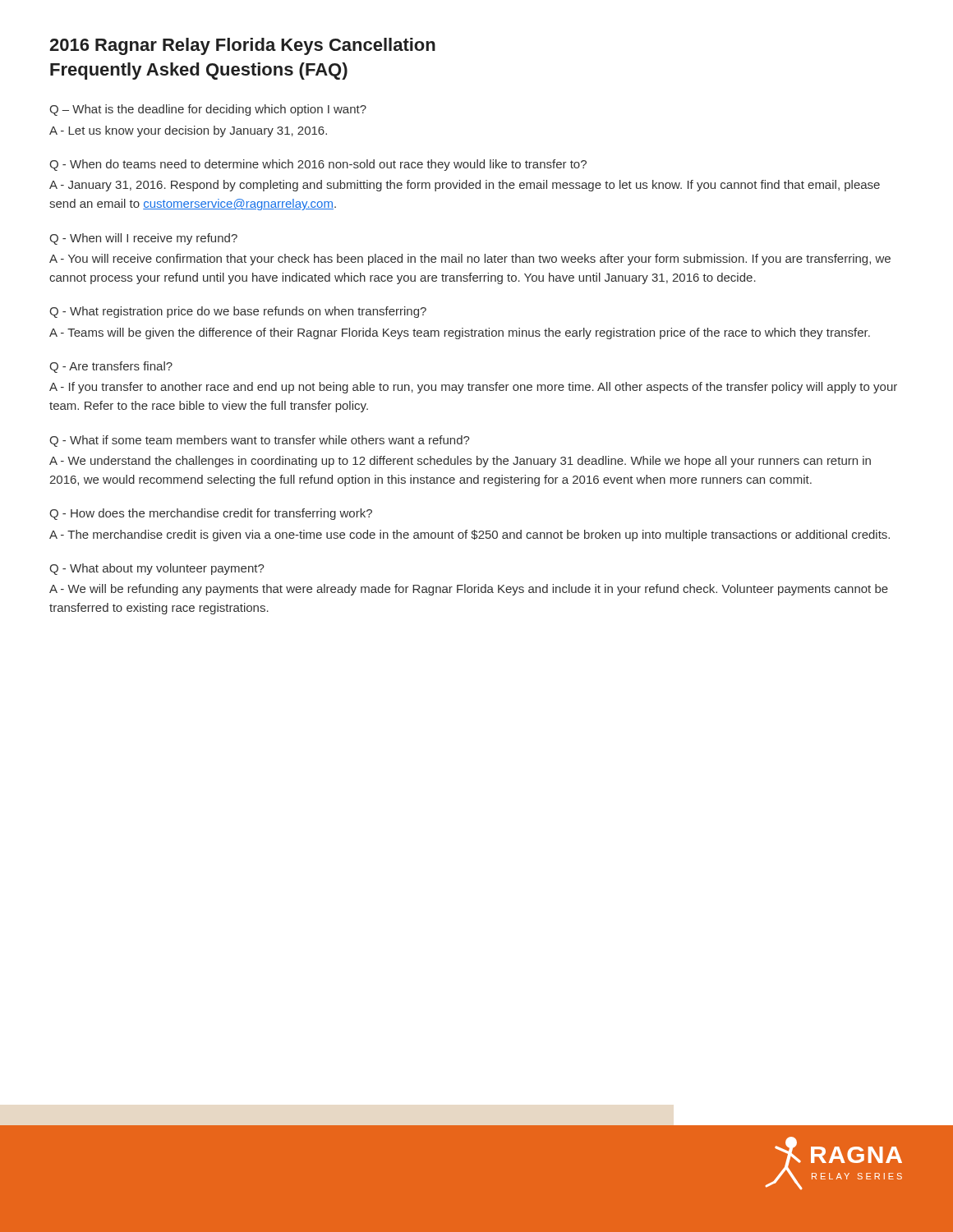Locate the block of text that opens with "Q - When do teams"
This screenshot has height=1232, width=953.
pyautogui.click(x=476, y=184)
